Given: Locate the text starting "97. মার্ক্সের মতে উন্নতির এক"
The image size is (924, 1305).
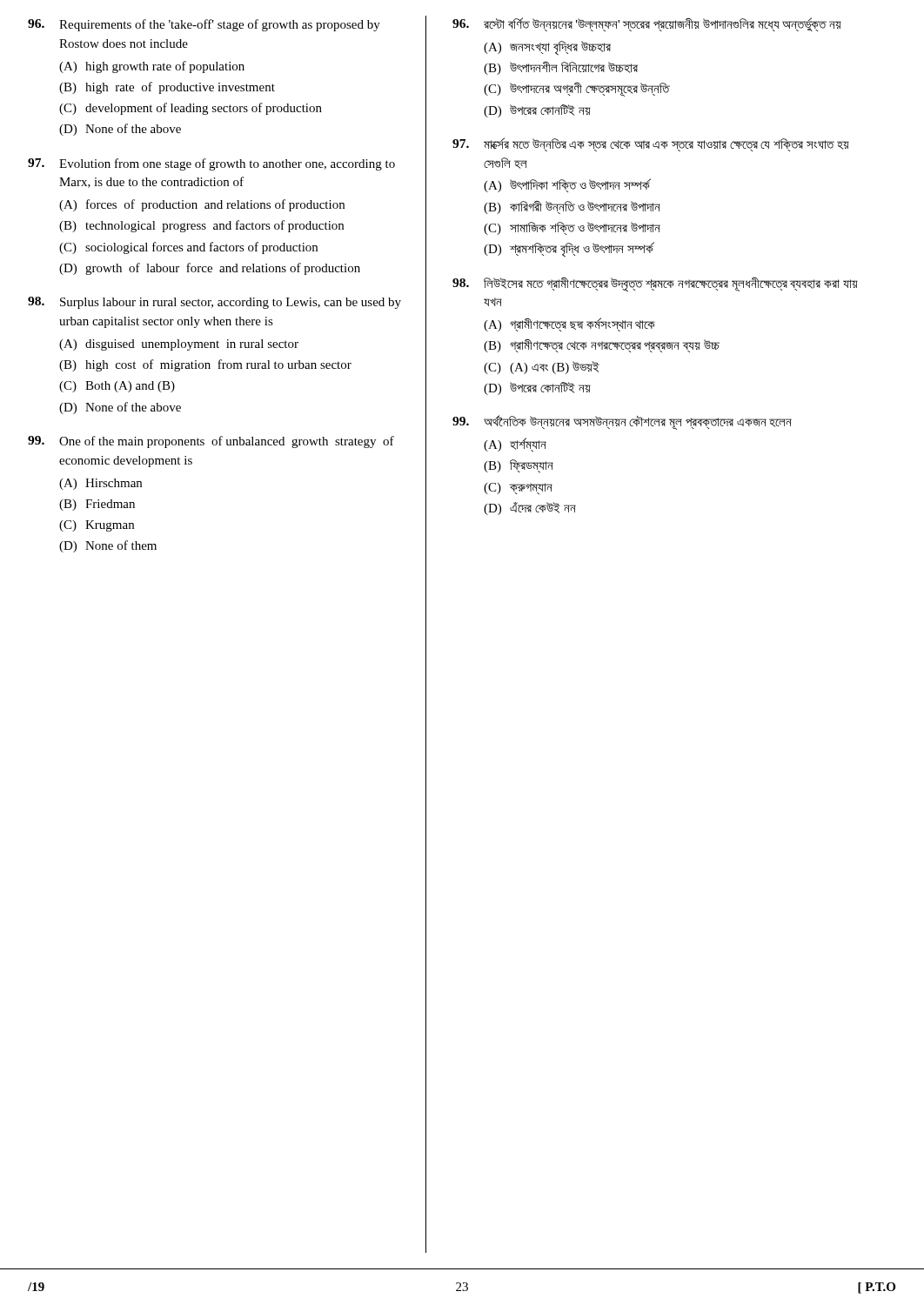Looking at the screenshot, I should coord(660,197).
